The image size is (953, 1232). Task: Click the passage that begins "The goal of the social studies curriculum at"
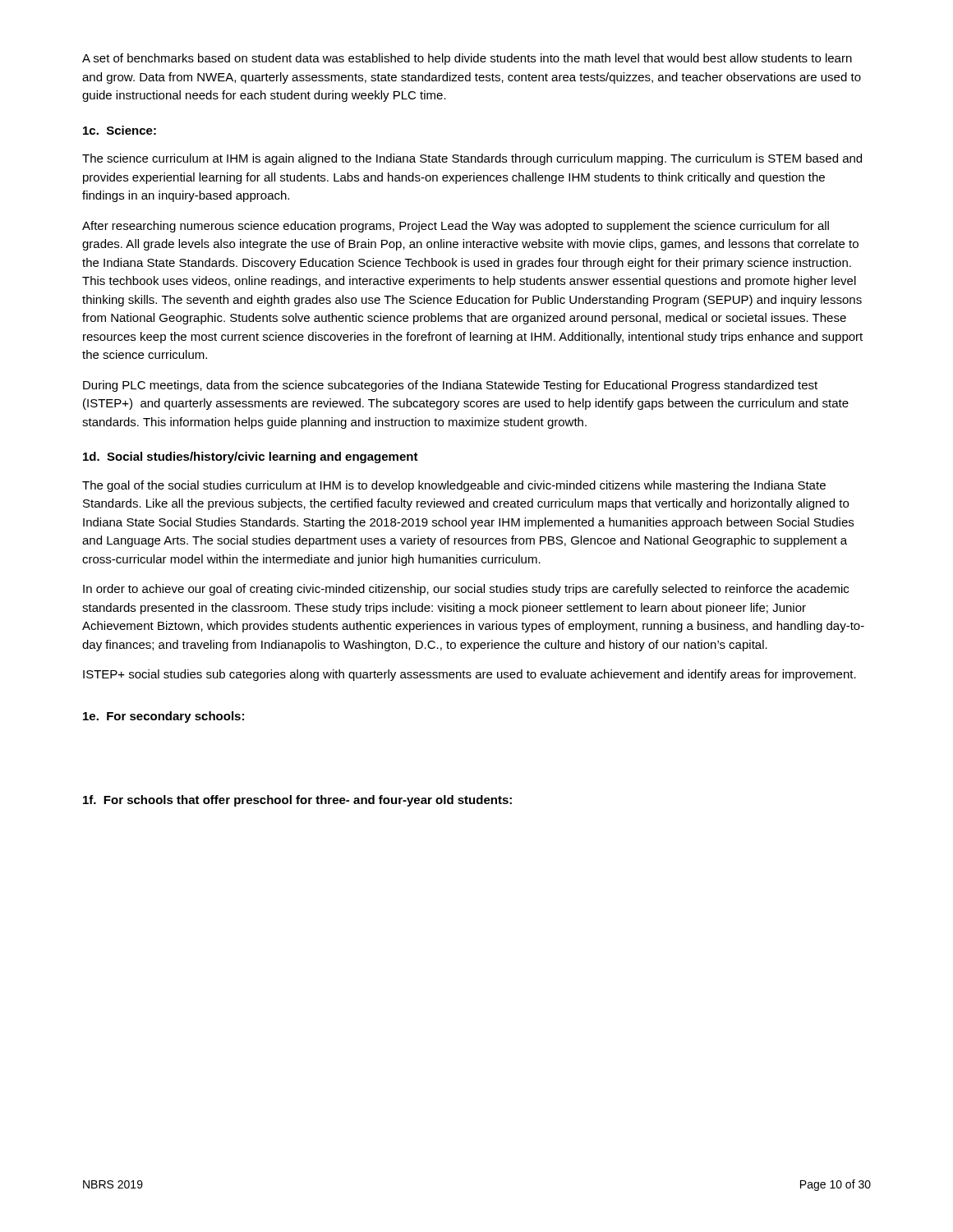pos(468,522)
